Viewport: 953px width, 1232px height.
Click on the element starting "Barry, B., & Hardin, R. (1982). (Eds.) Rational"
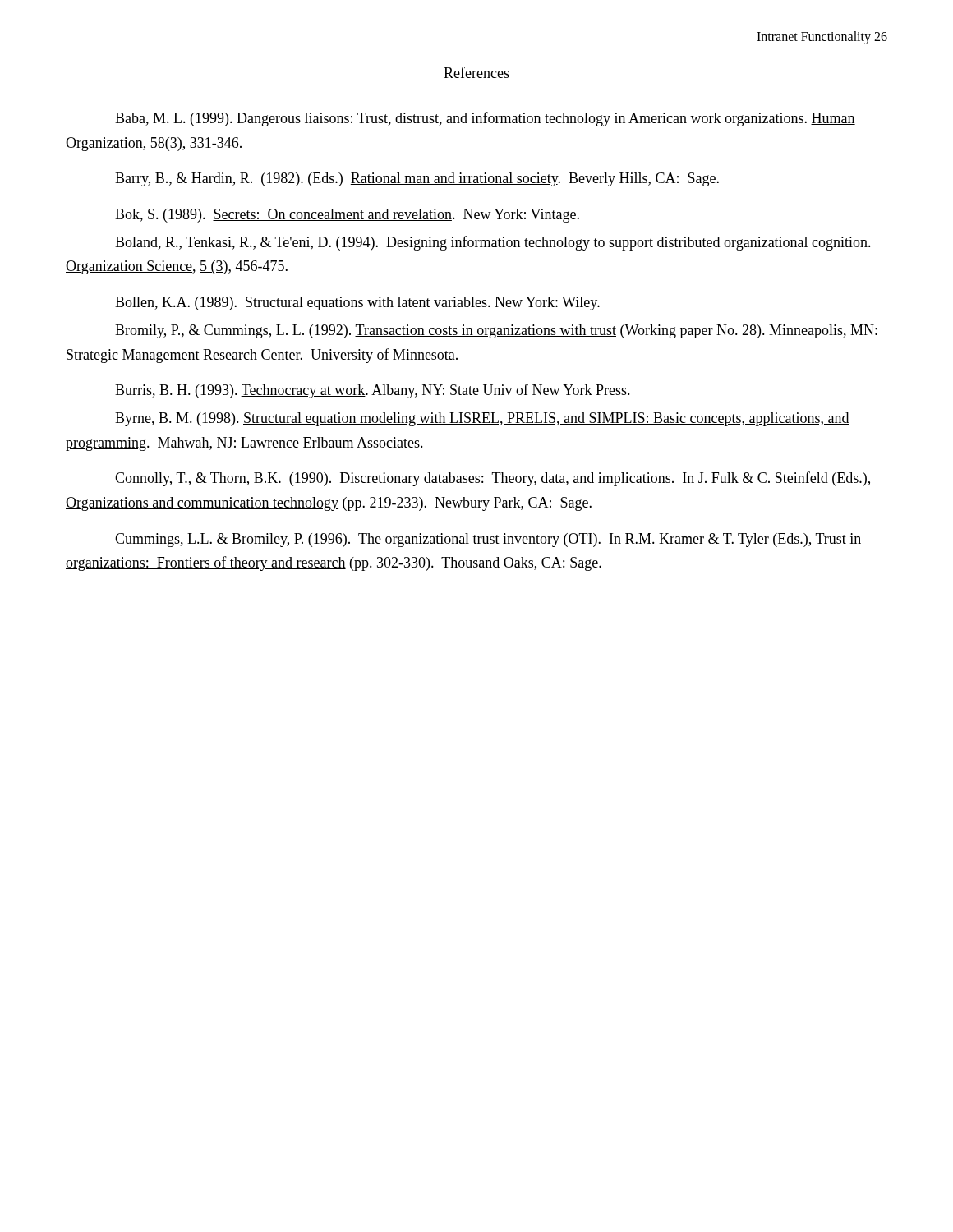476,179
